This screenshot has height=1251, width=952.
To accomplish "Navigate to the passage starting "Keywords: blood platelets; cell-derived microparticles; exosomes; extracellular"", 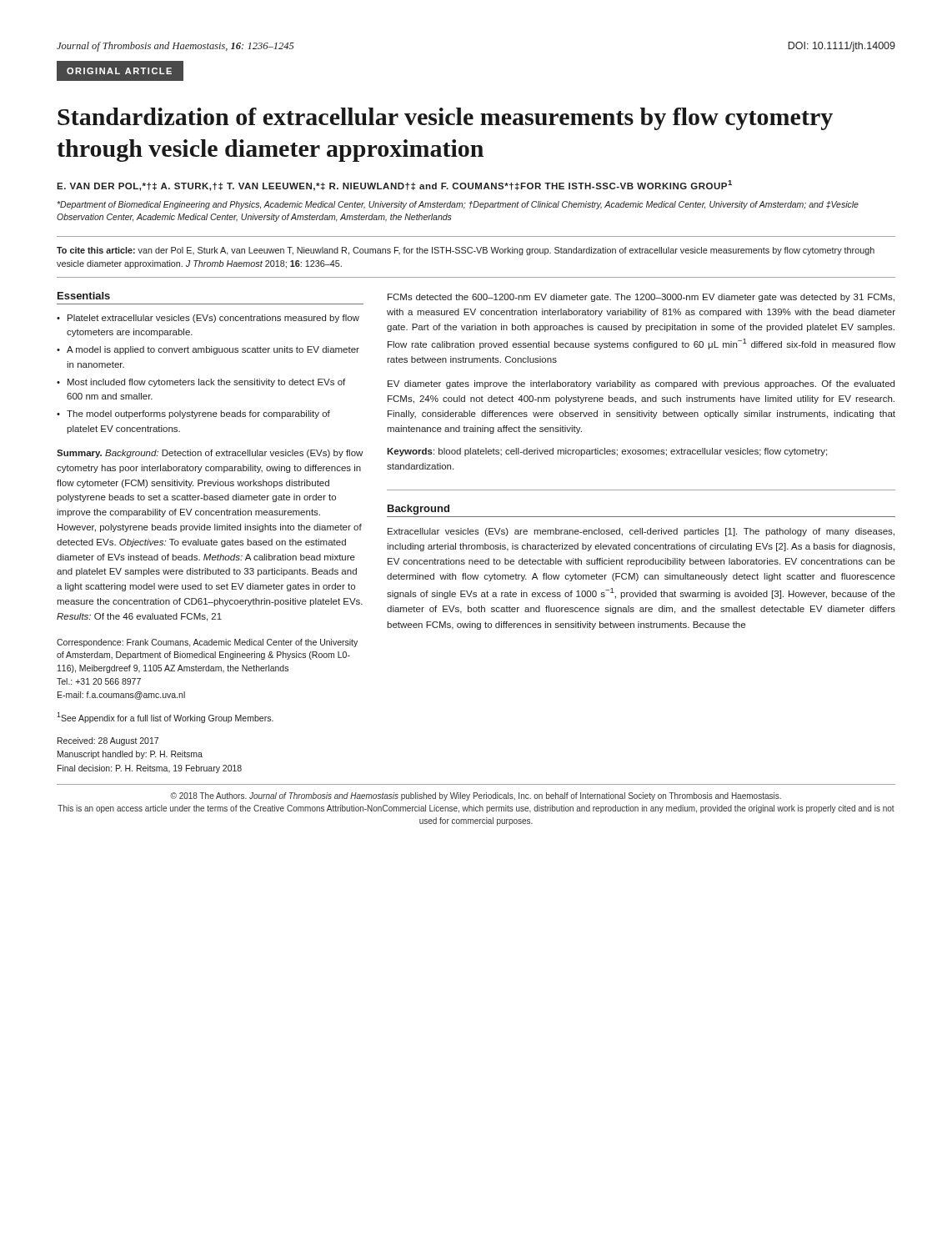I will 607,459.
